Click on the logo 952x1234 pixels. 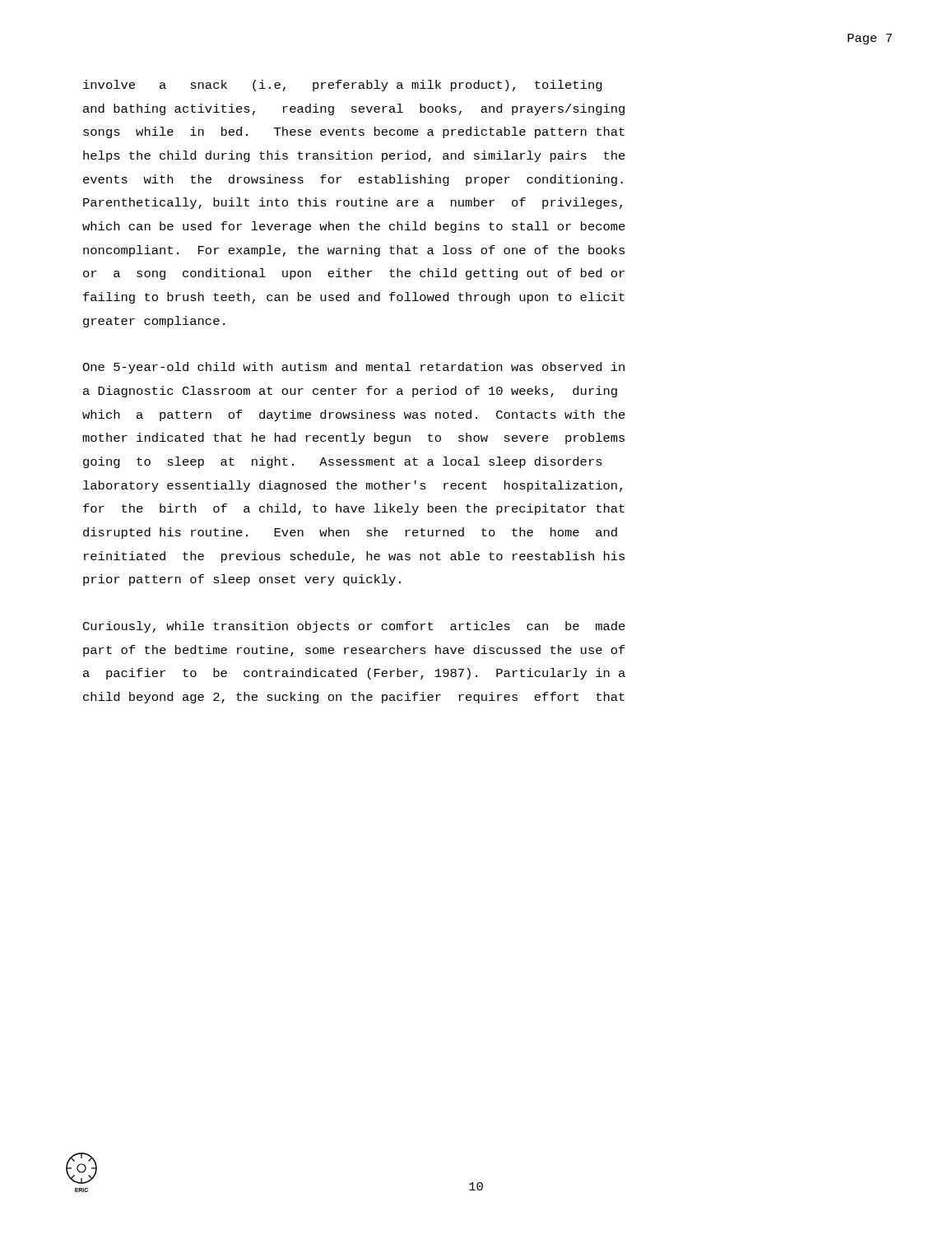(81, 1172)
